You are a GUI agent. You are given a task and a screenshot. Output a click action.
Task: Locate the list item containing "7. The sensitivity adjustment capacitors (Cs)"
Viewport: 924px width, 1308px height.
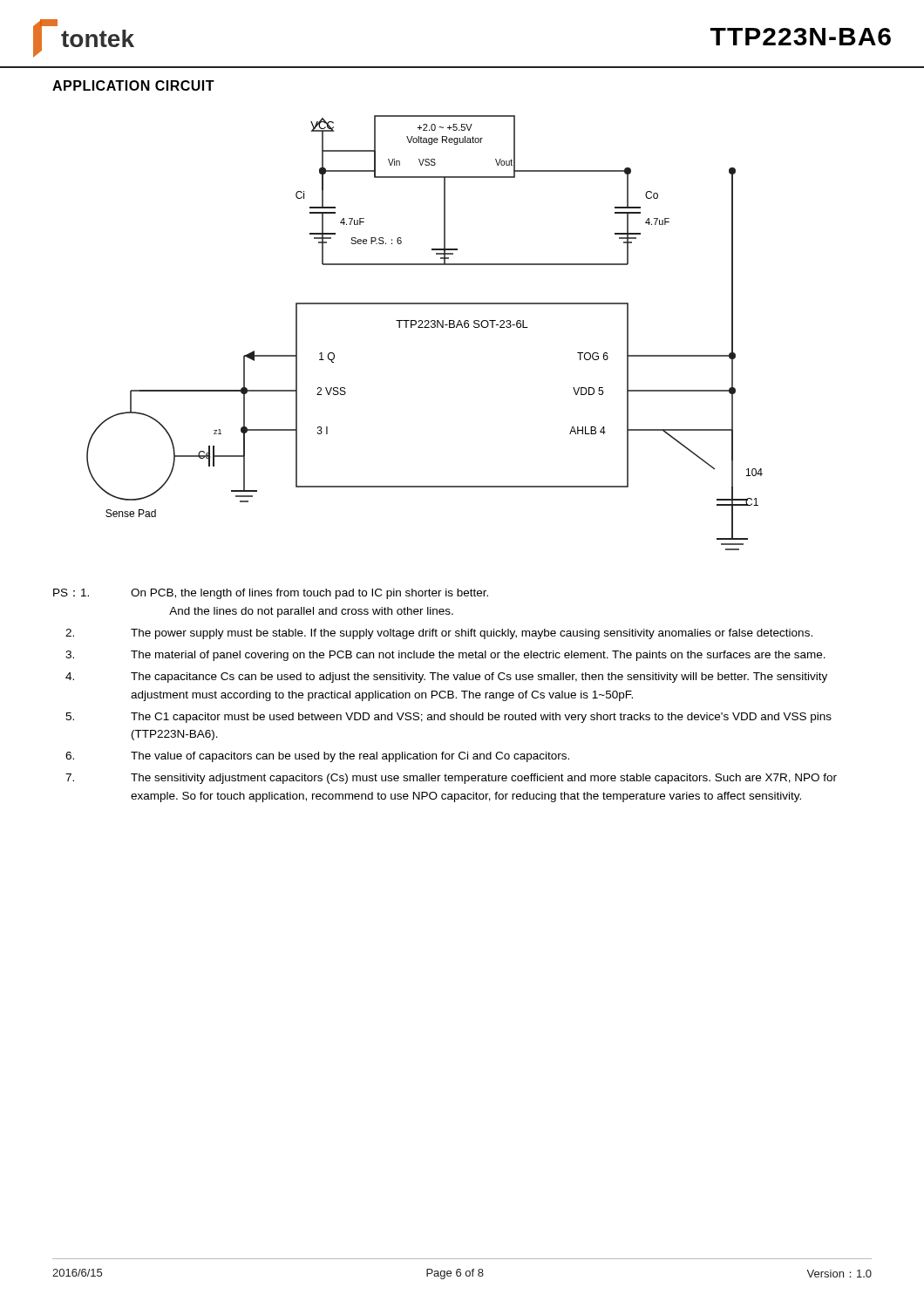point(462,788)
